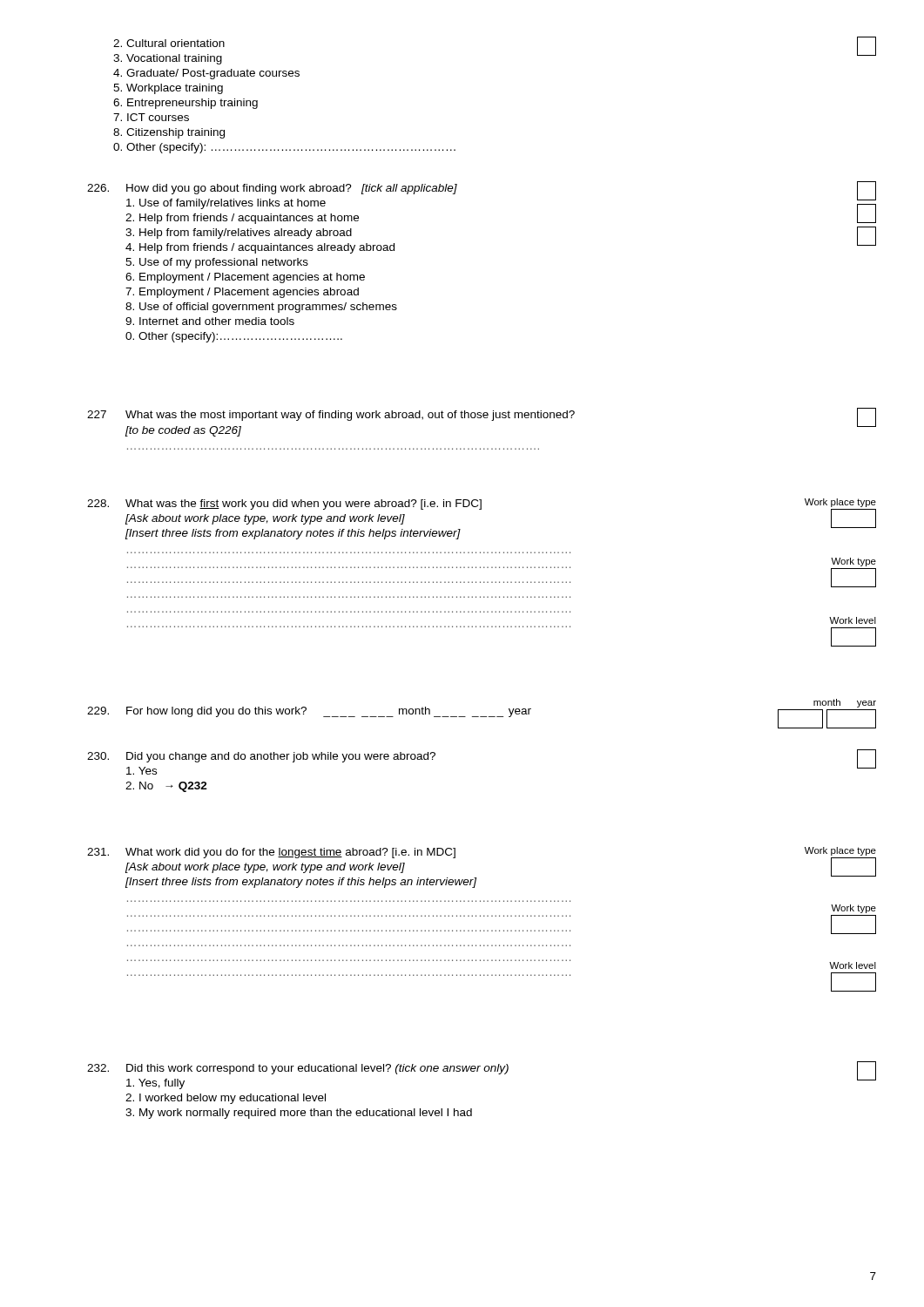Image resolution: width=924 pixels, height=1307 pixels.
Task: Select the text block starting "227 What was"
Action: coord(331,416)
